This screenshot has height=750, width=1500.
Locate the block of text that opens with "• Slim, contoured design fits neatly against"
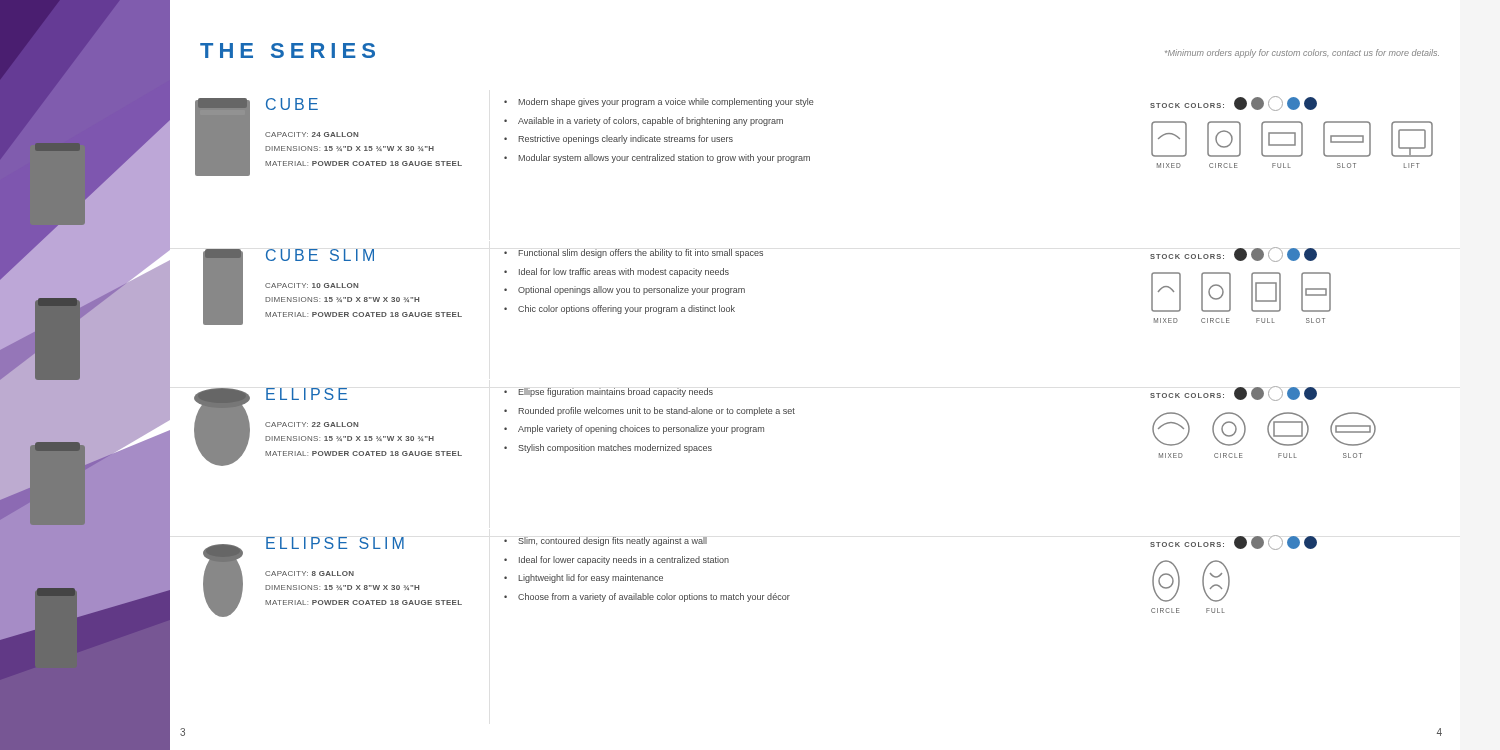606,541
